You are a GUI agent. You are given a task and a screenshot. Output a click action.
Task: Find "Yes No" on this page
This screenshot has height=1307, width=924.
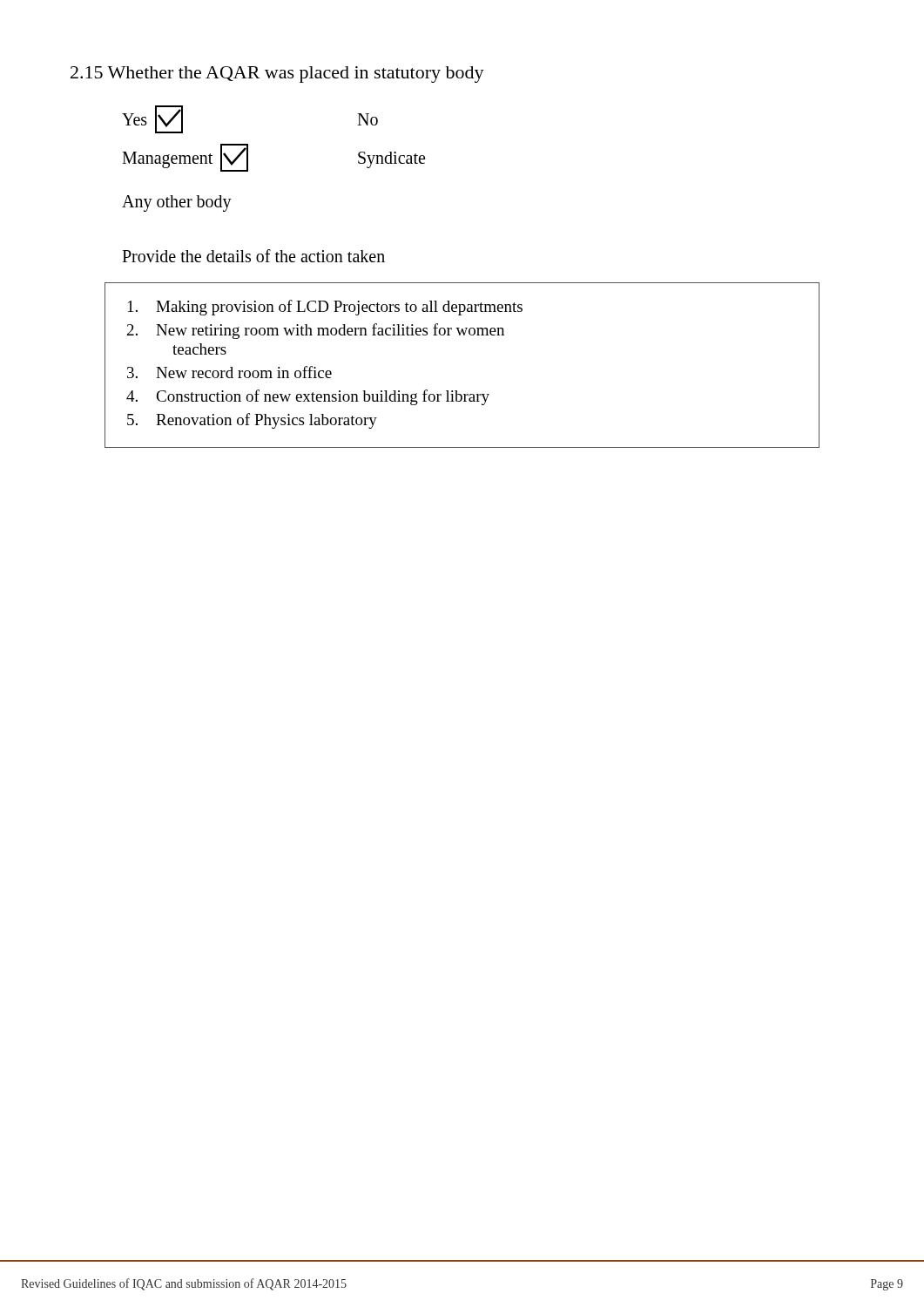click(x=170, y=120)
